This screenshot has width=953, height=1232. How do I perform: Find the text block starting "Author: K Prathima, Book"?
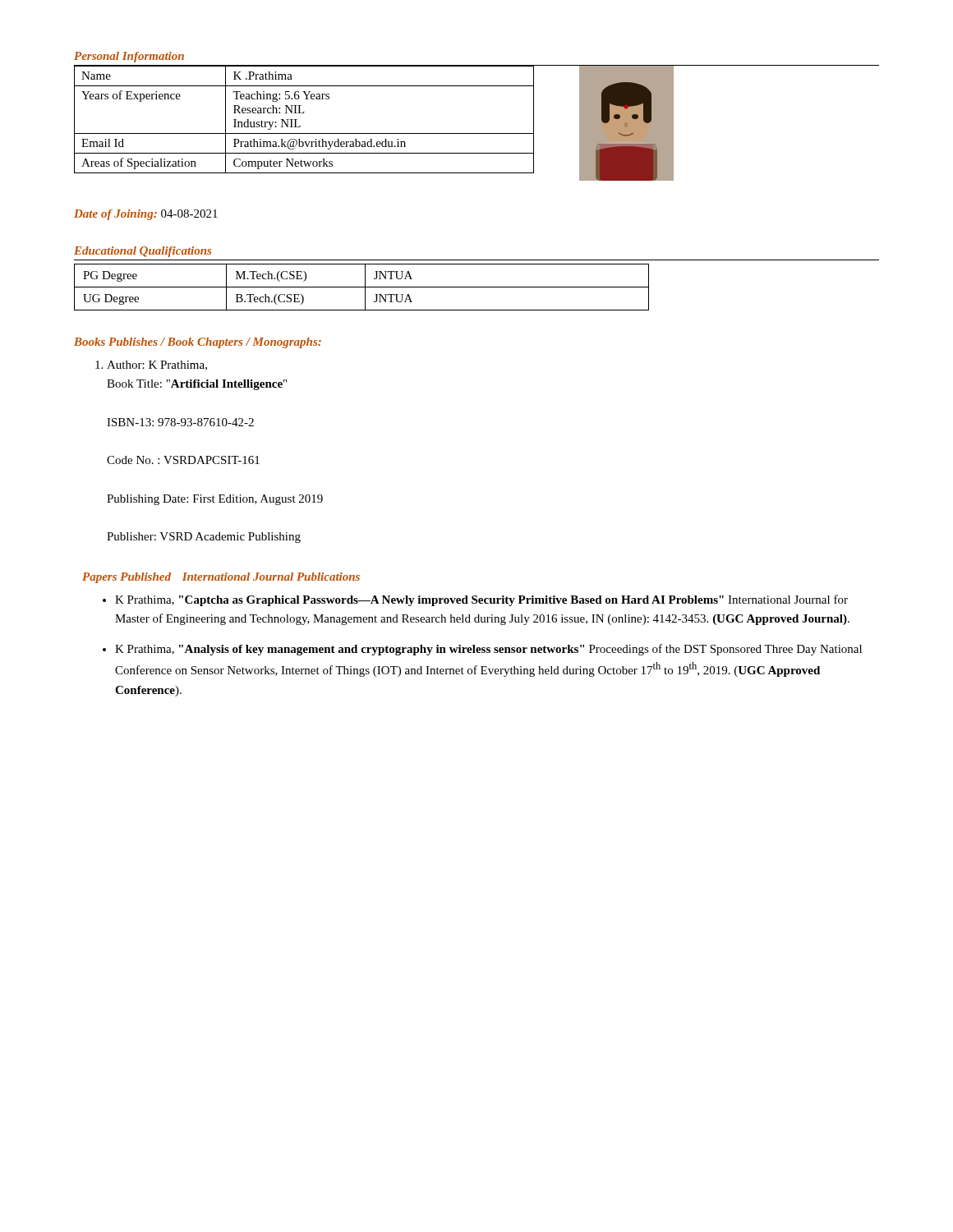(x=151, y=365)
